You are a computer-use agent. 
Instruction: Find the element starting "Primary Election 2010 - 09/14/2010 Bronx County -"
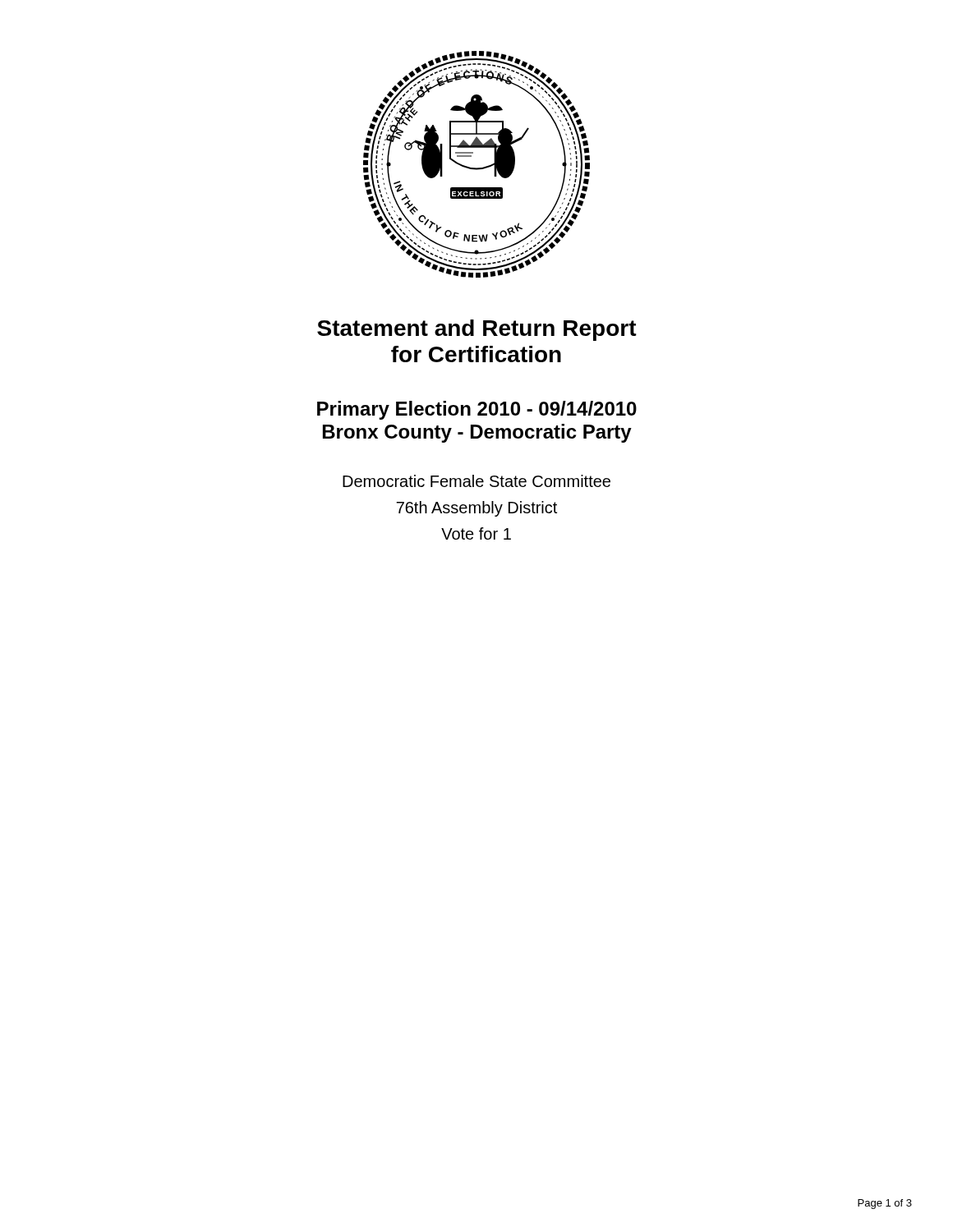tap(476, 420)
